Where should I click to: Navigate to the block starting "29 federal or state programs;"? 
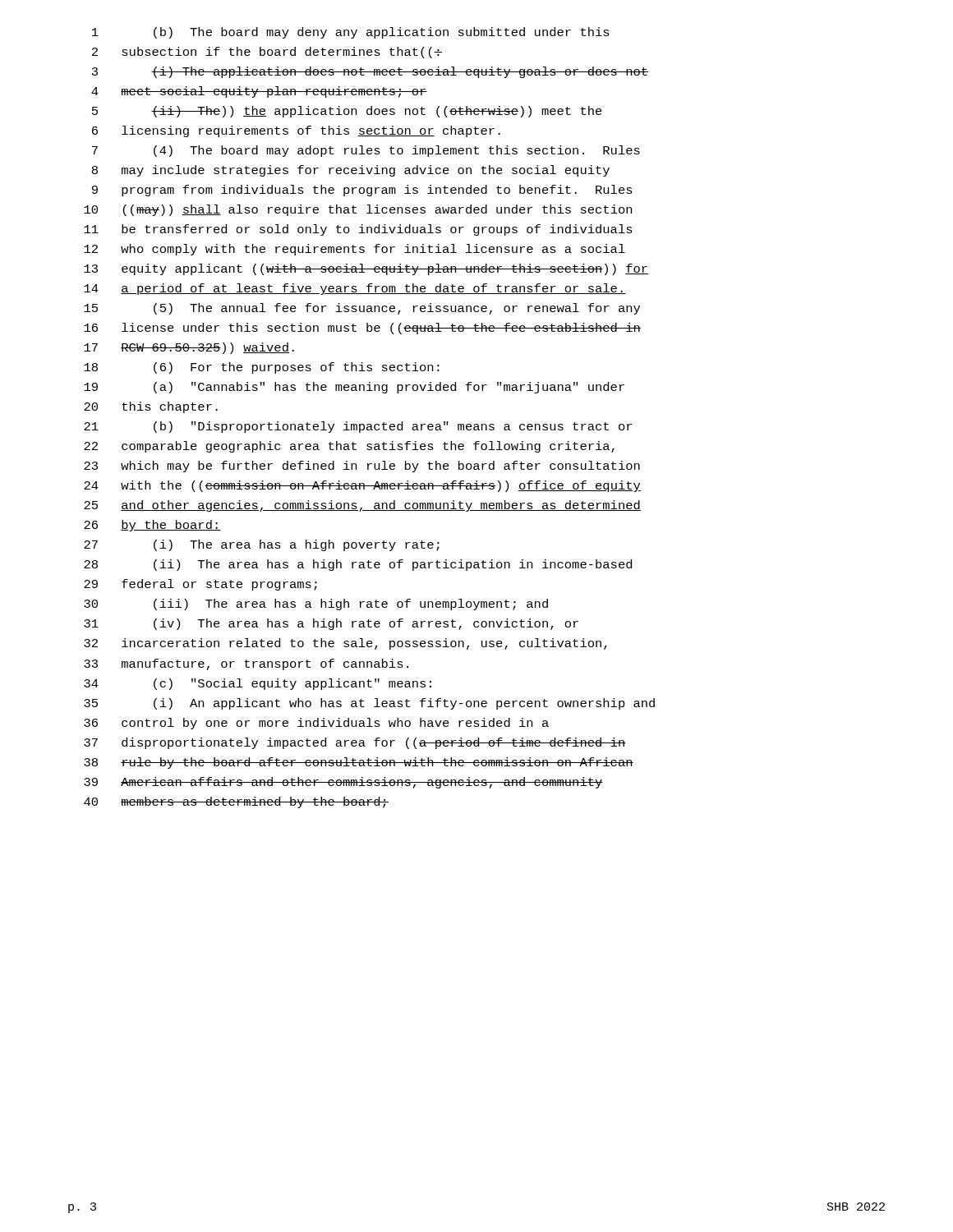216,584
